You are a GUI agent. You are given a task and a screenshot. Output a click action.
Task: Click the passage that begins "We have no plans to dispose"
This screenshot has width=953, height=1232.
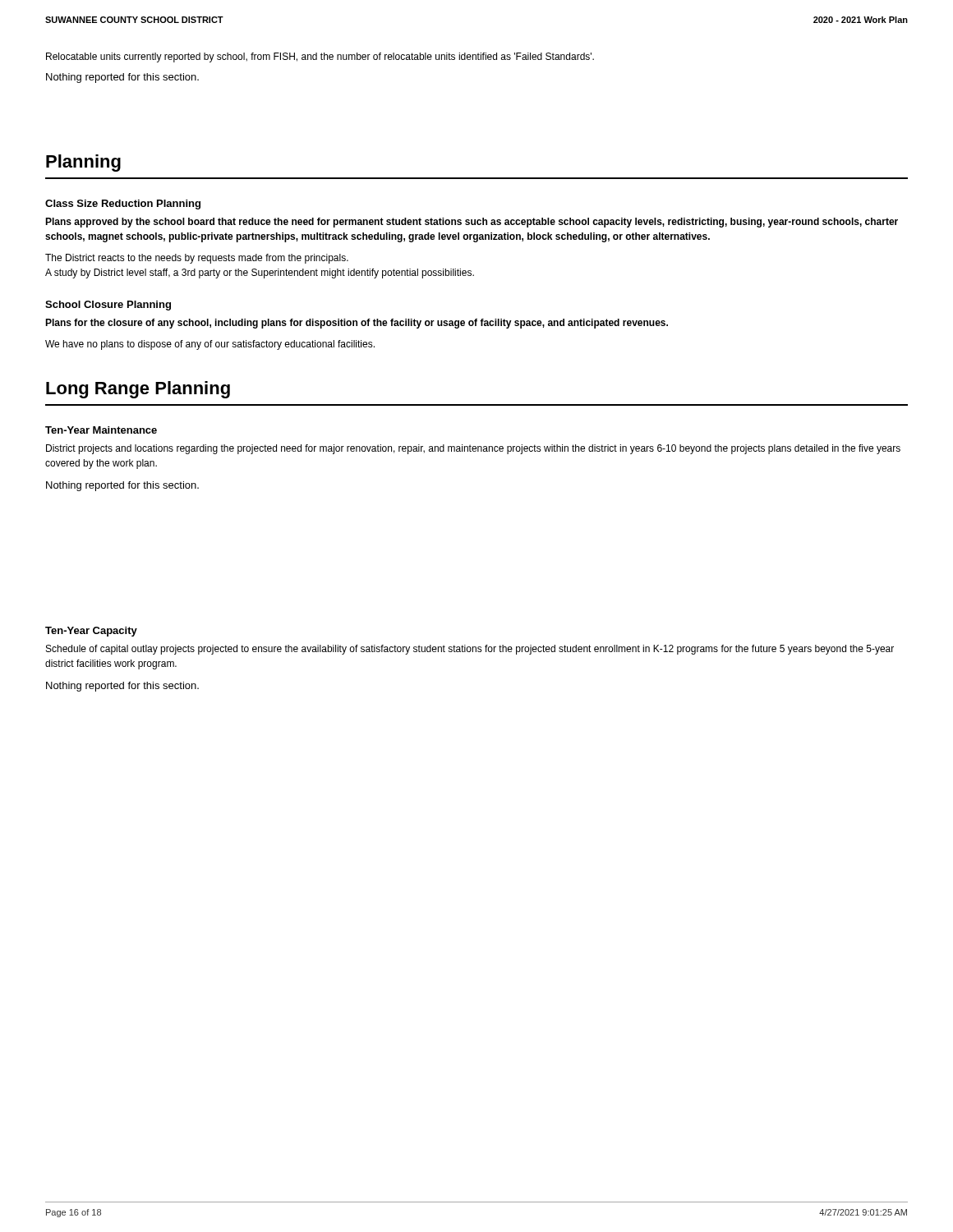tap(210, 344)
